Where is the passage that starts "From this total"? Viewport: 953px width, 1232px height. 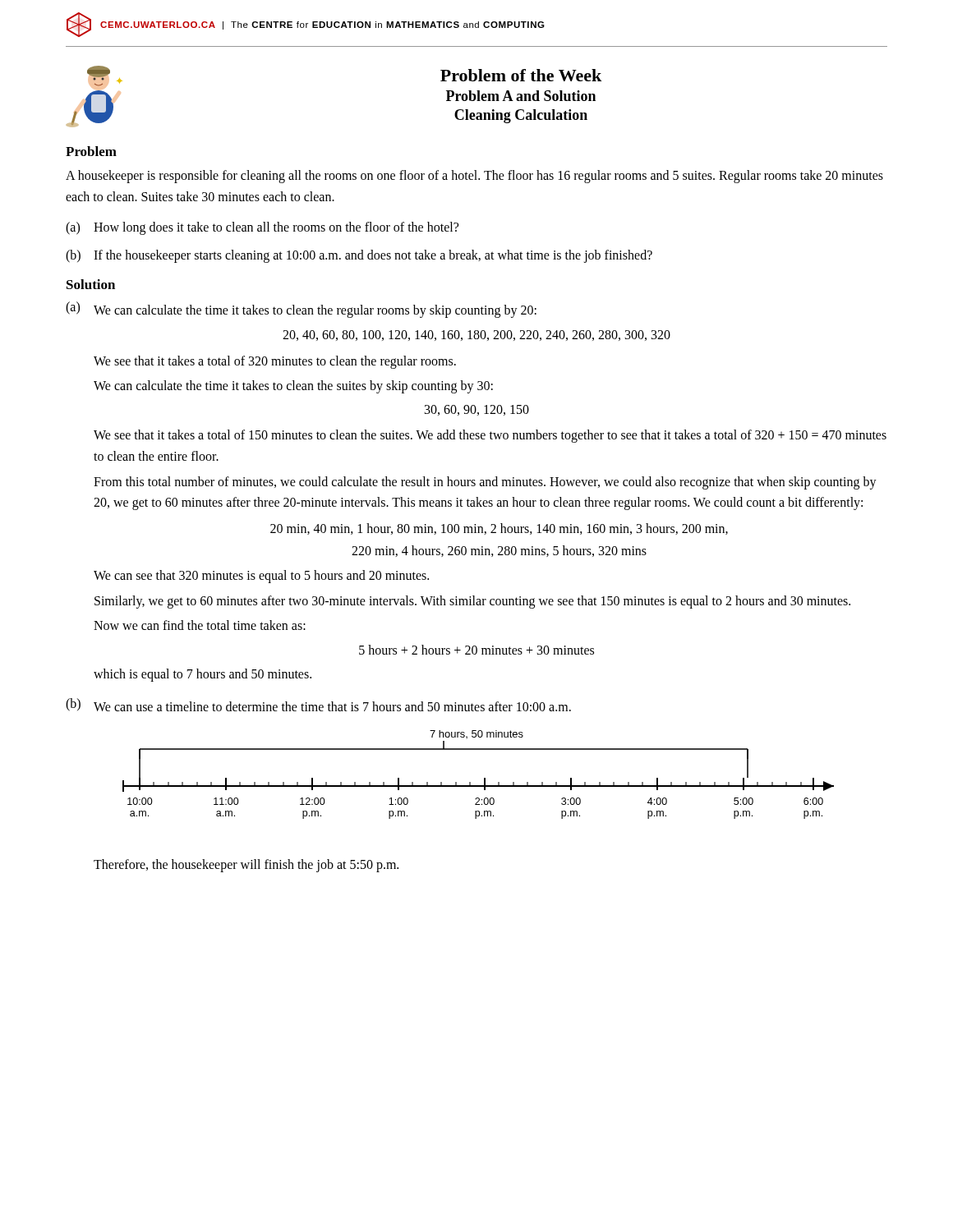[485, 492]
